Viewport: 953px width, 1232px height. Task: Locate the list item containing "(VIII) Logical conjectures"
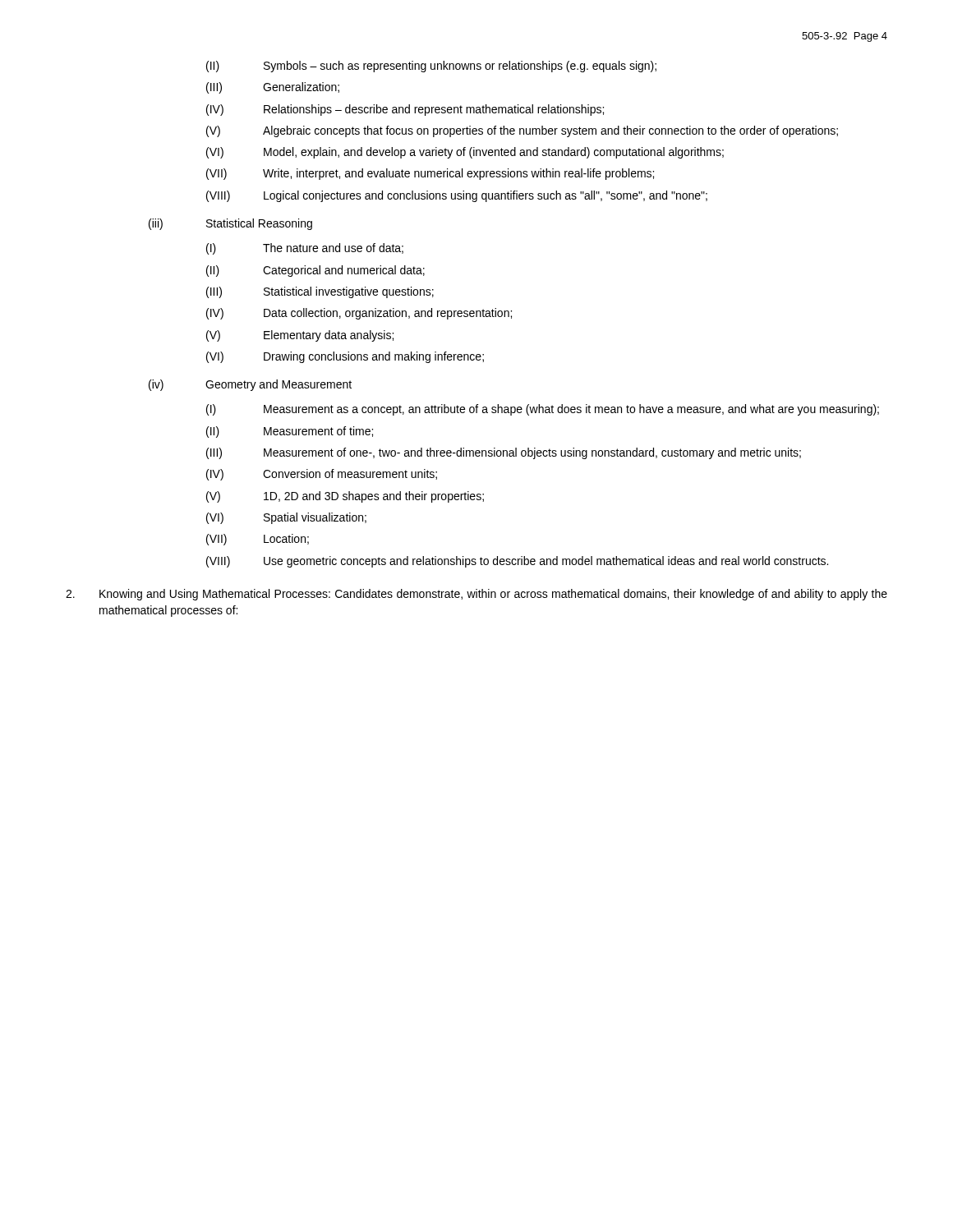click(546, 195)
